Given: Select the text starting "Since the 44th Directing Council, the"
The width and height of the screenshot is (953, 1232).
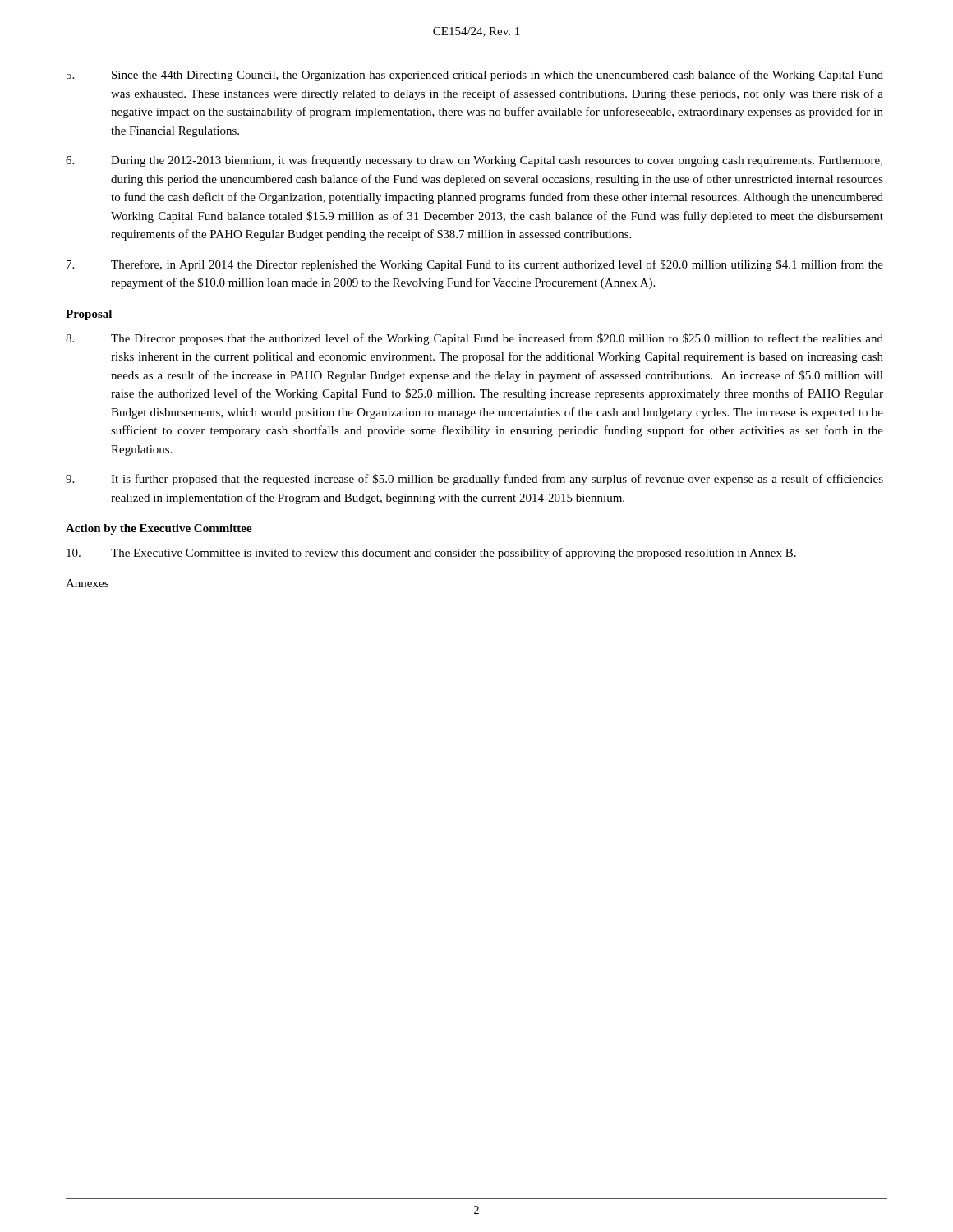Looking at the screenshot, I should tap(474, 103).
